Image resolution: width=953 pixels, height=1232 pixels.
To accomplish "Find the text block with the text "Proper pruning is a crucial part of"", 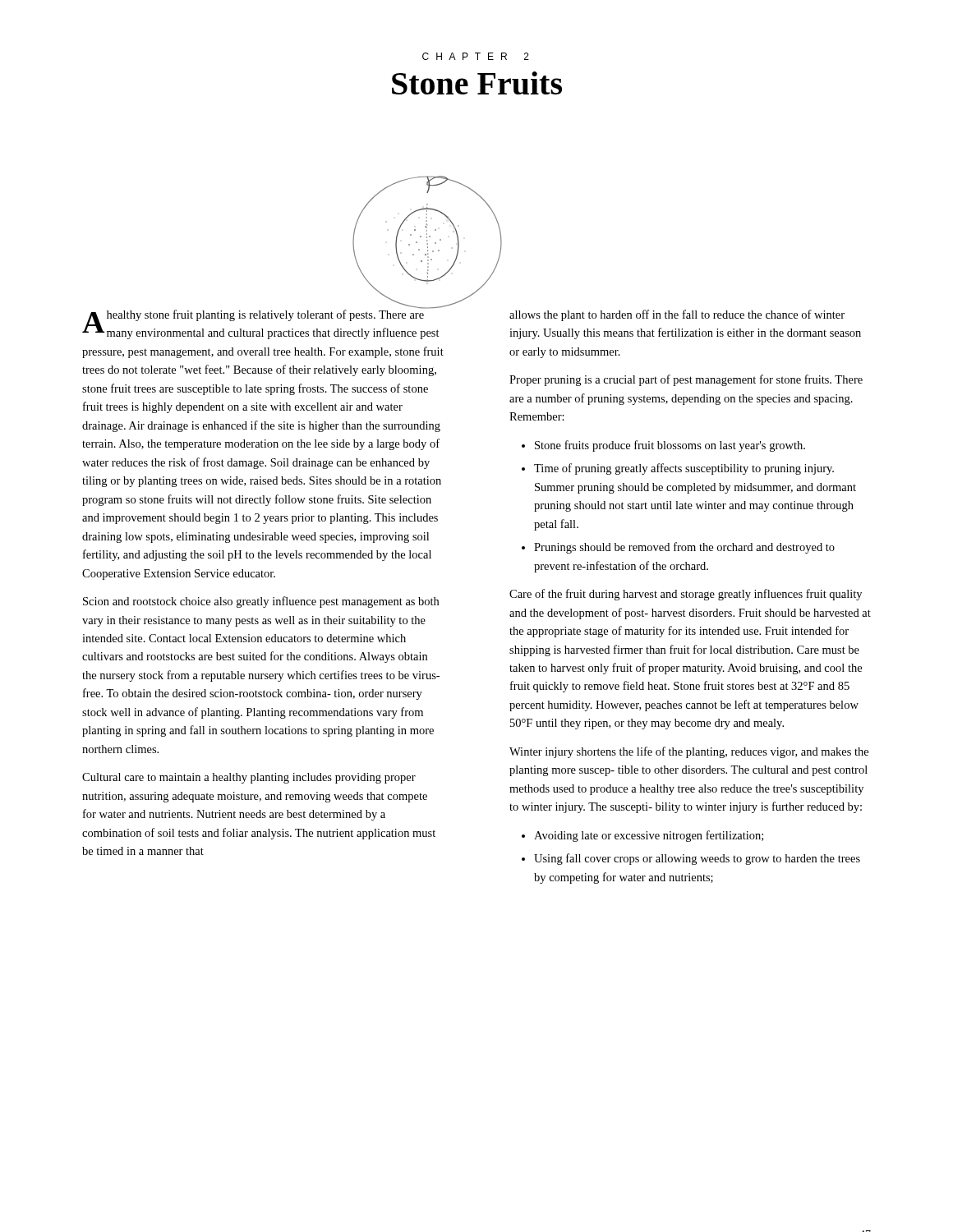I will point(686,398).
